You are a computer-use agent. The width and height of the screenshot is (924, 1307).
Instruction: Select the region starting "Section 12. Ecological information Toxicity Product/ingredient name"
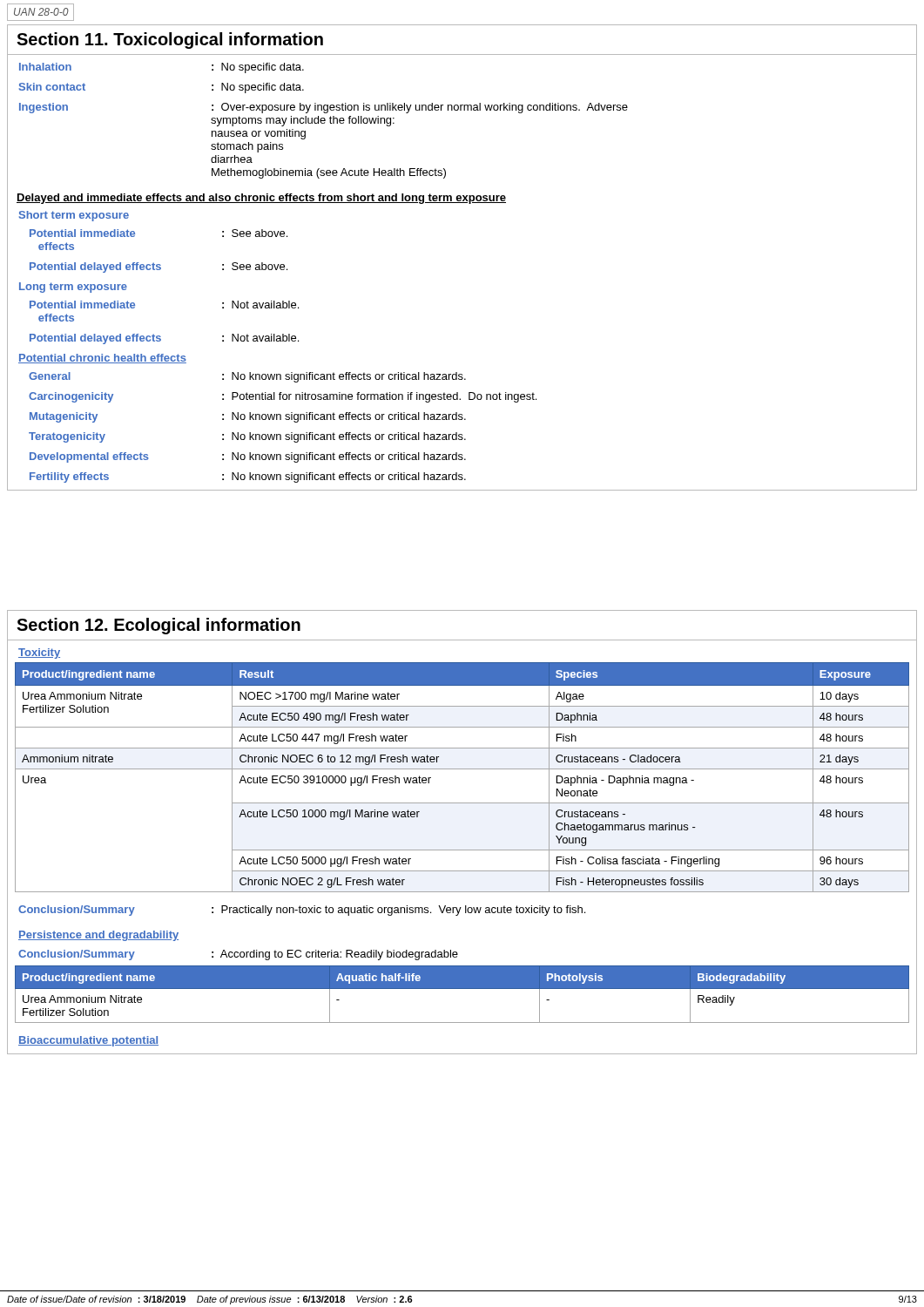pyautogui.click(x=158, y=626)
